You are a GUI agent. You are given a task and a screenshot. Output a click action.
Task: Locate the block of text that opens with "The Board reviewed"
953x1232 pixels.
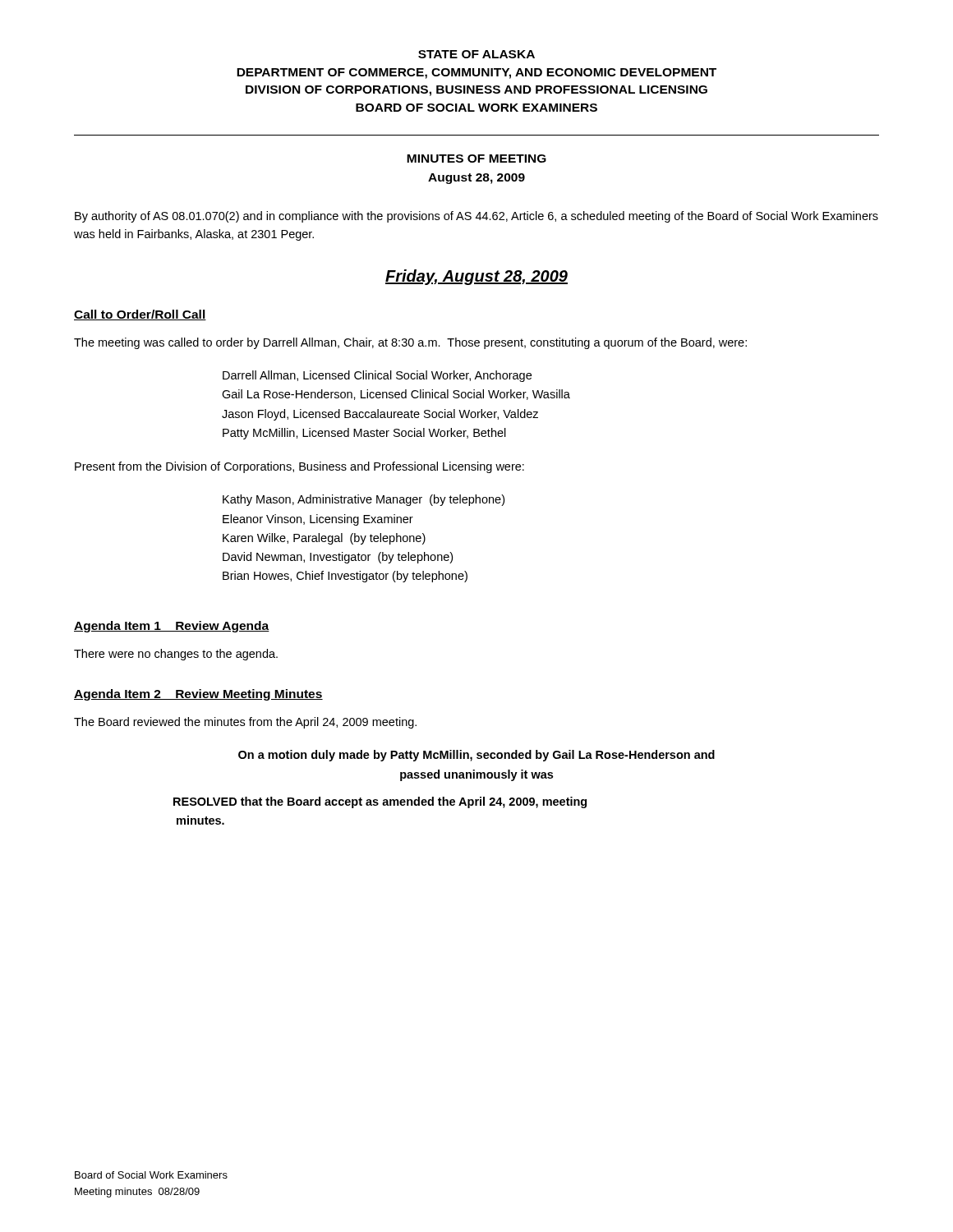(x=246, y=722)
